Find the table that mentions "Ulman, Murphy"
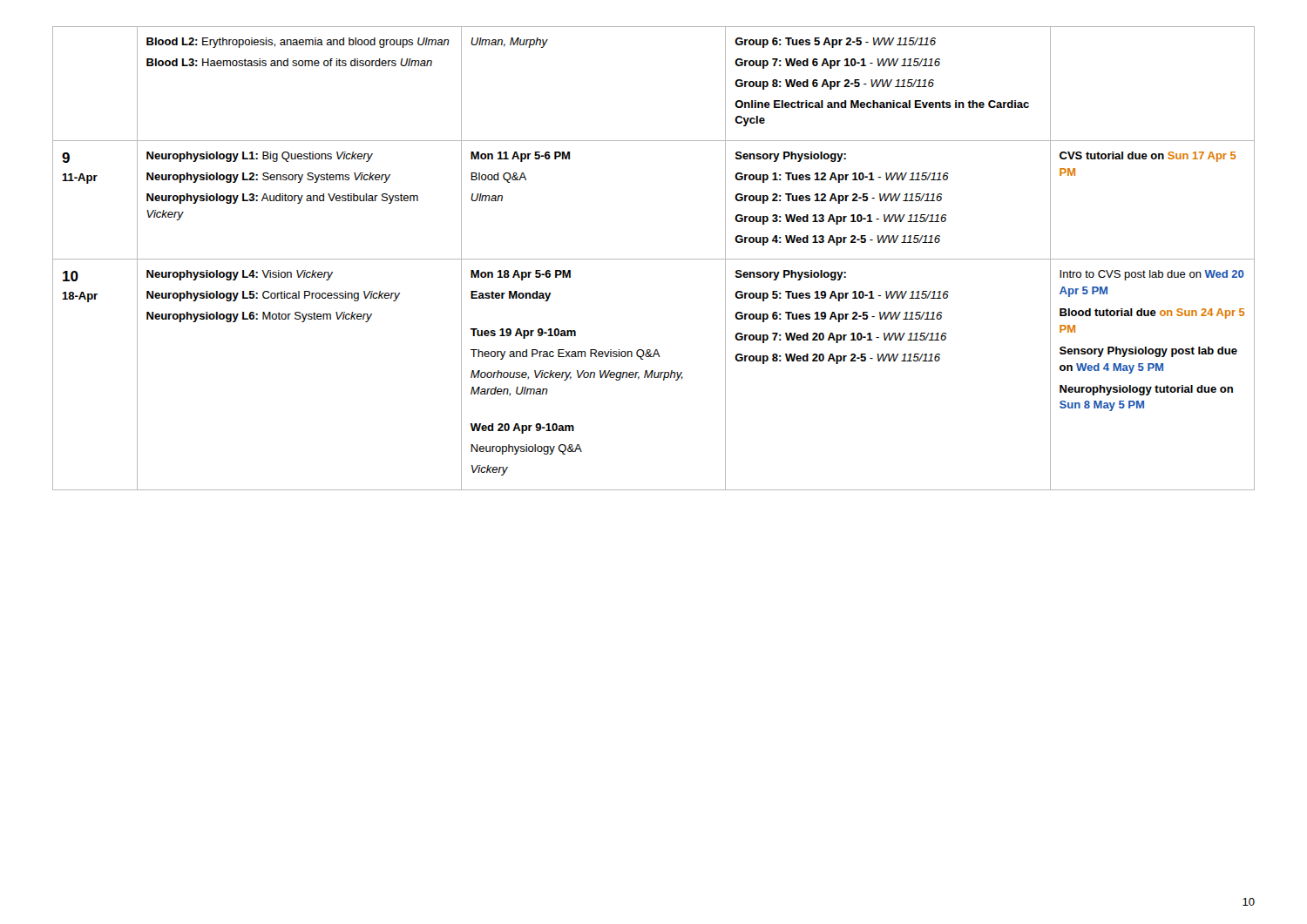Image resolution: width=1307 pixels, height=924 pixels. click(654, 258)
